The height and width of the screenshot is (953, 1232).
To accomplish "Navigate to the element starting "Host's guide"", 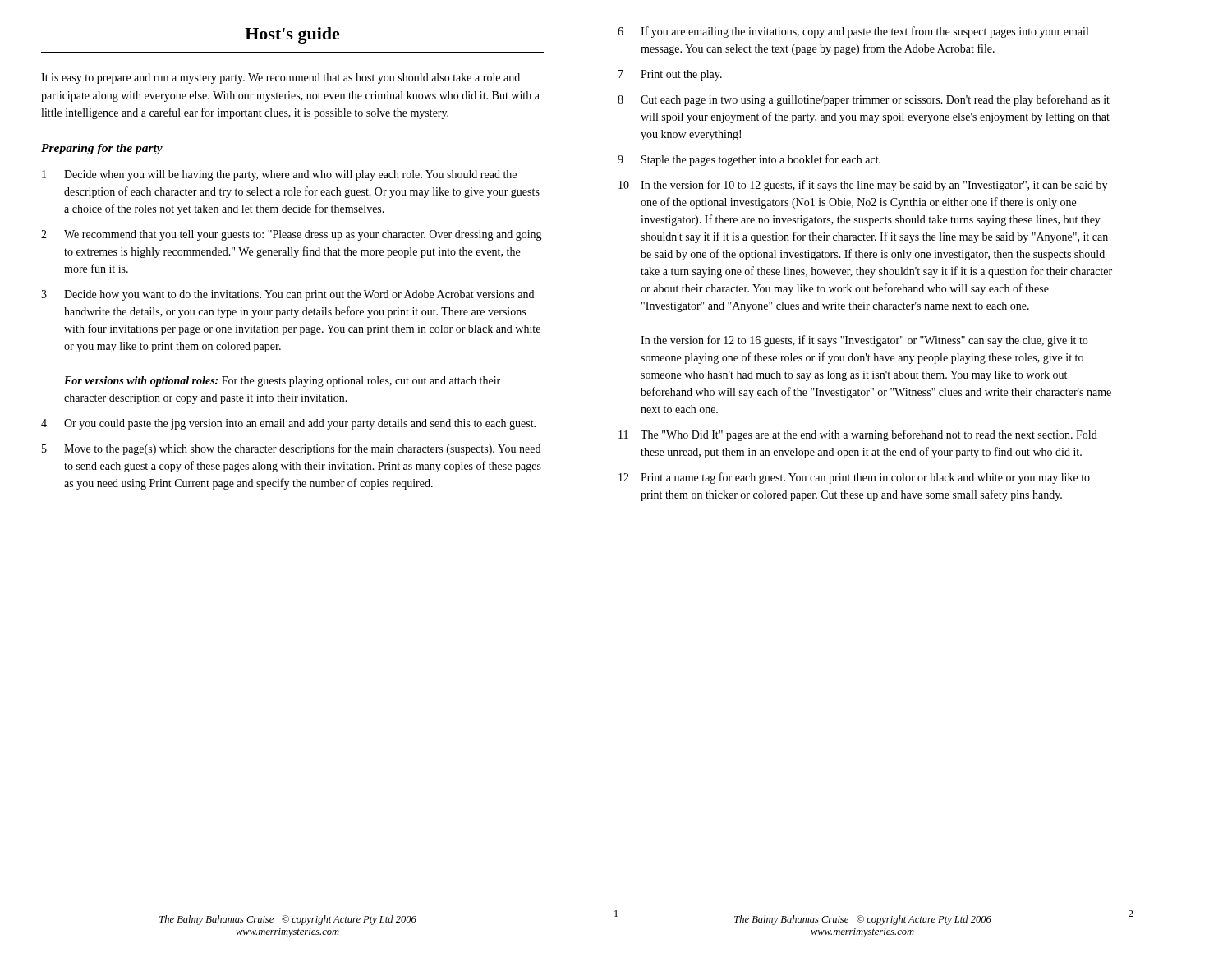I will (292, 33).
